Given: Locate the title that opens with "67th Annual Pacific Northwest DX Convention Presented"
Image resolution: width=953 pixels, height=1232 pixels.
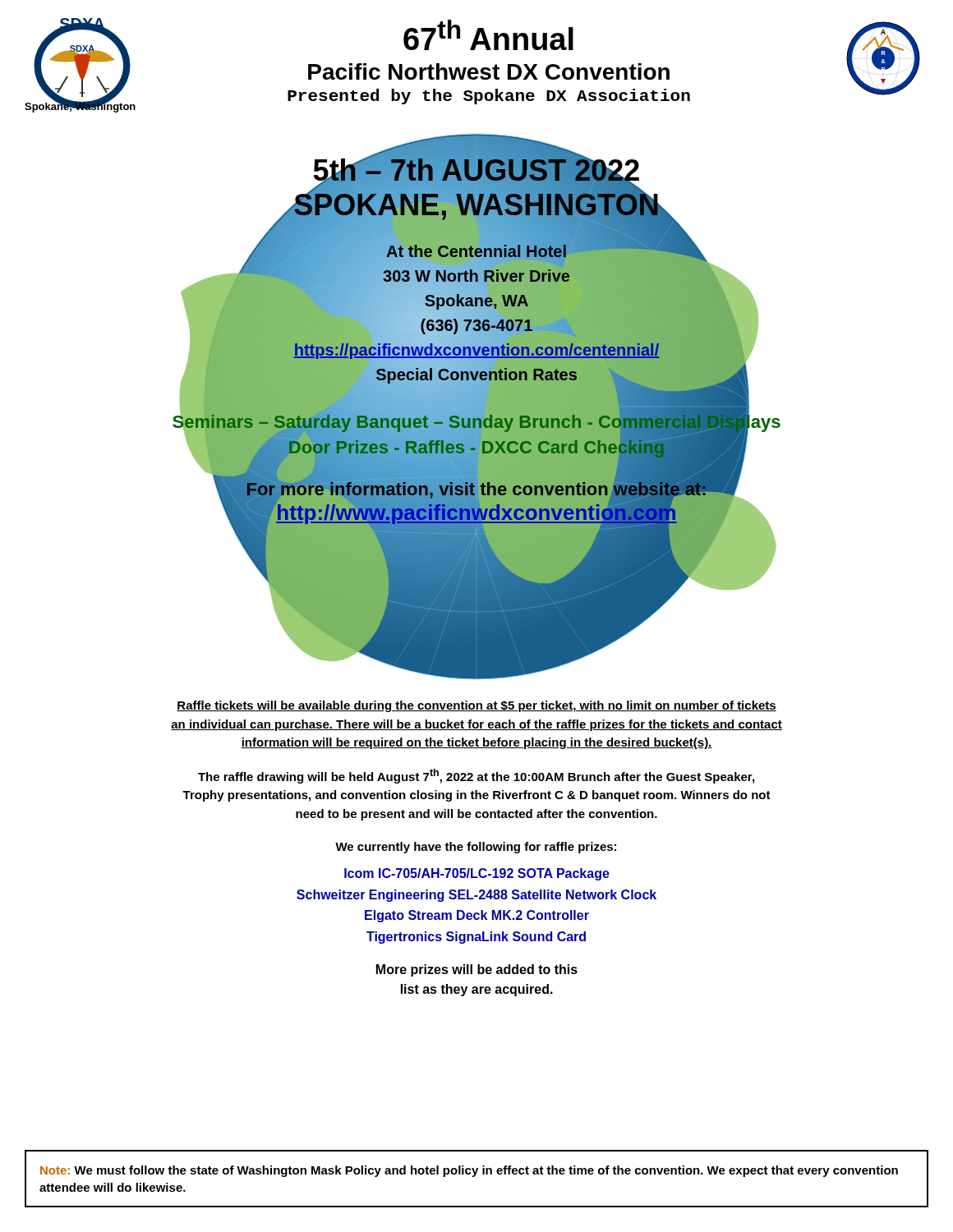Looking at the screenshot, I should [x=489, y=60].
